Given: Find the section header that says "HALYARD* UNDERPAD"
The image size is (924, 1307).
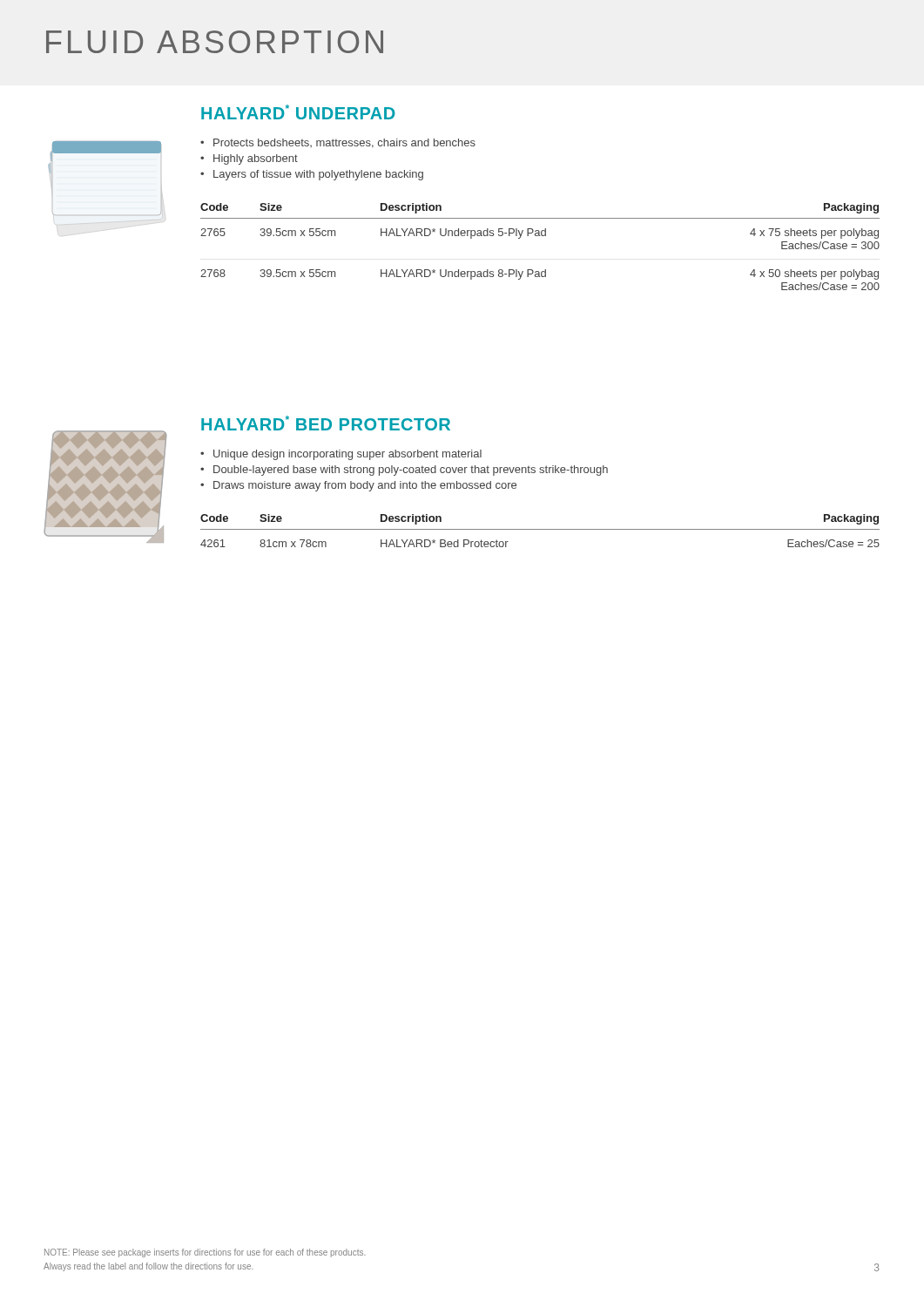Looking at the screenshot, I should pos(298,113).
